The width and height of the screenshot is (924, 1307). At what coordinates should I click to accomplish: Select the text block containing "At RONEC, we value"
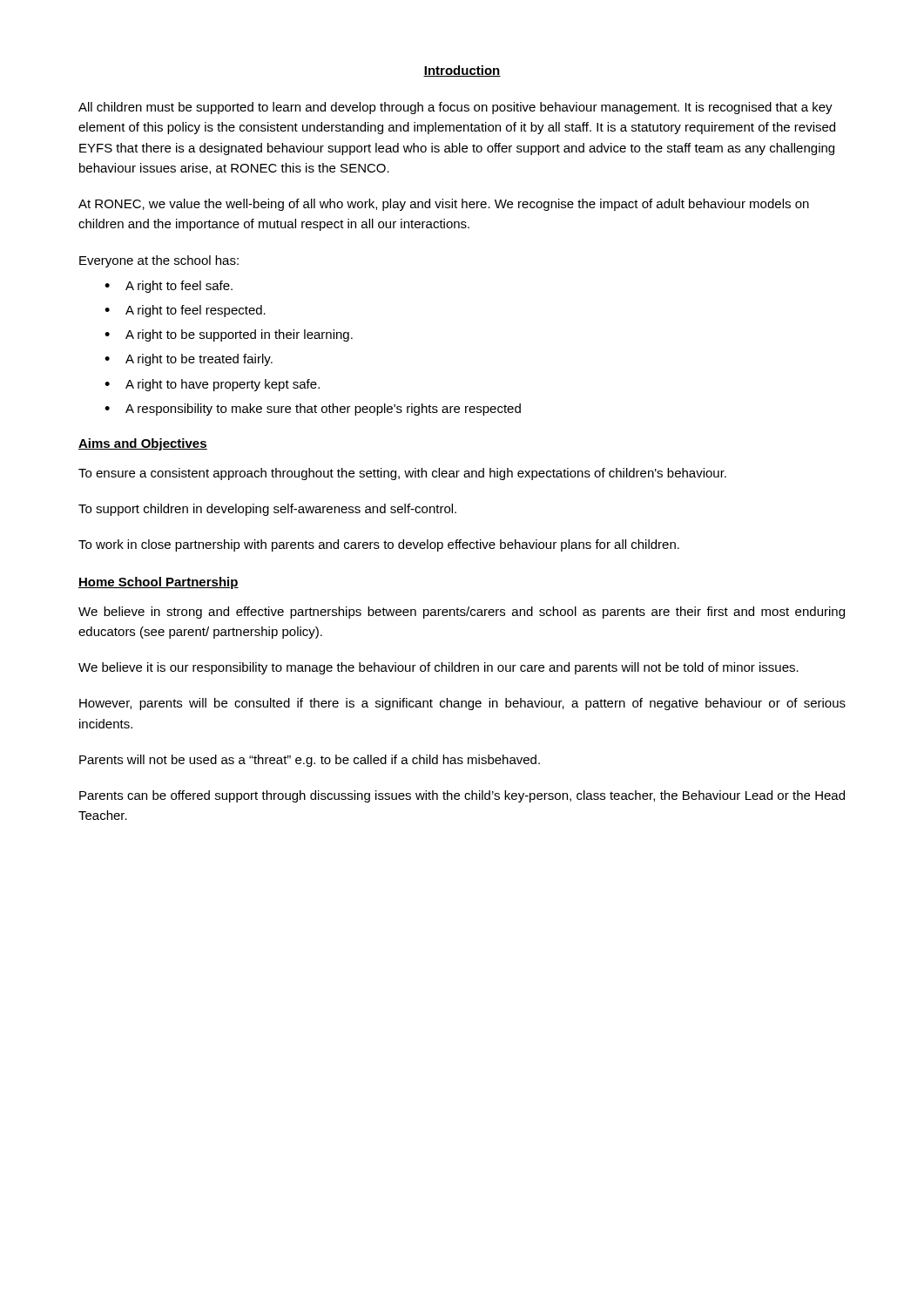pos(444,214)
